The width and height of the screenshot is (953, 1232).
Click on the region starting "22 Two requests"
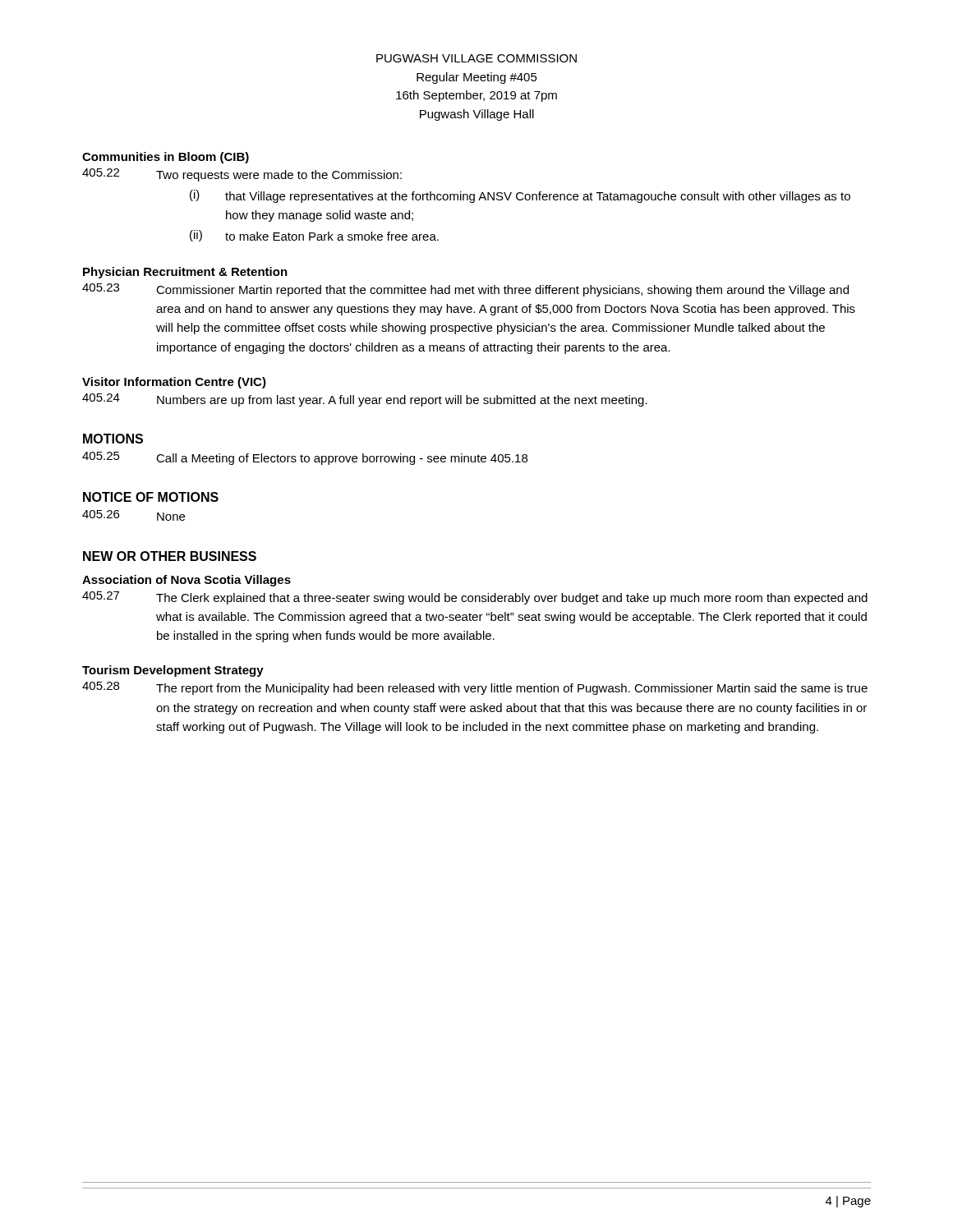(242, 175)
